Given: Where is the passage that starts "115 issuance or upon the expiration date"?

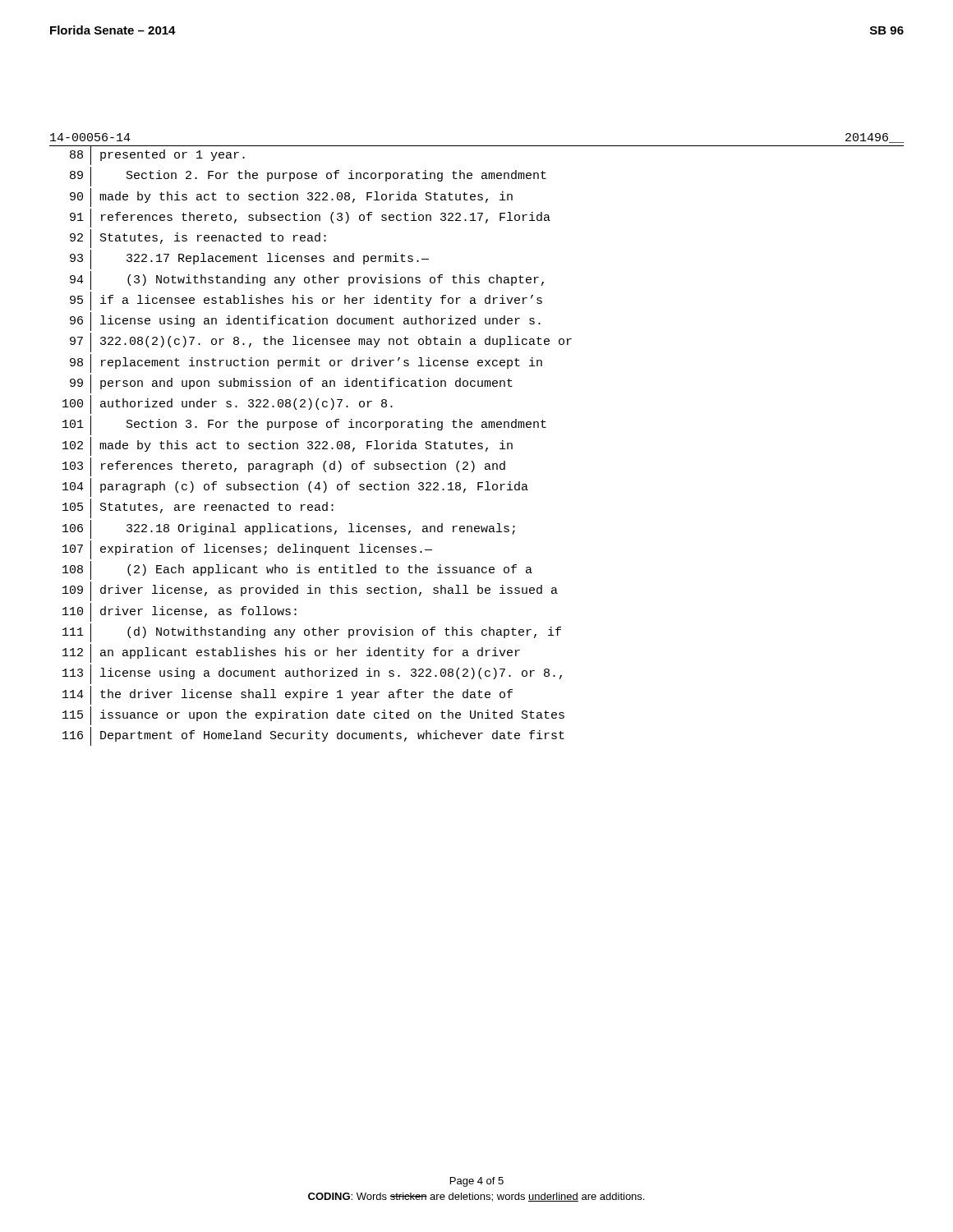Looking at the screenshot, I should point(476,716).
